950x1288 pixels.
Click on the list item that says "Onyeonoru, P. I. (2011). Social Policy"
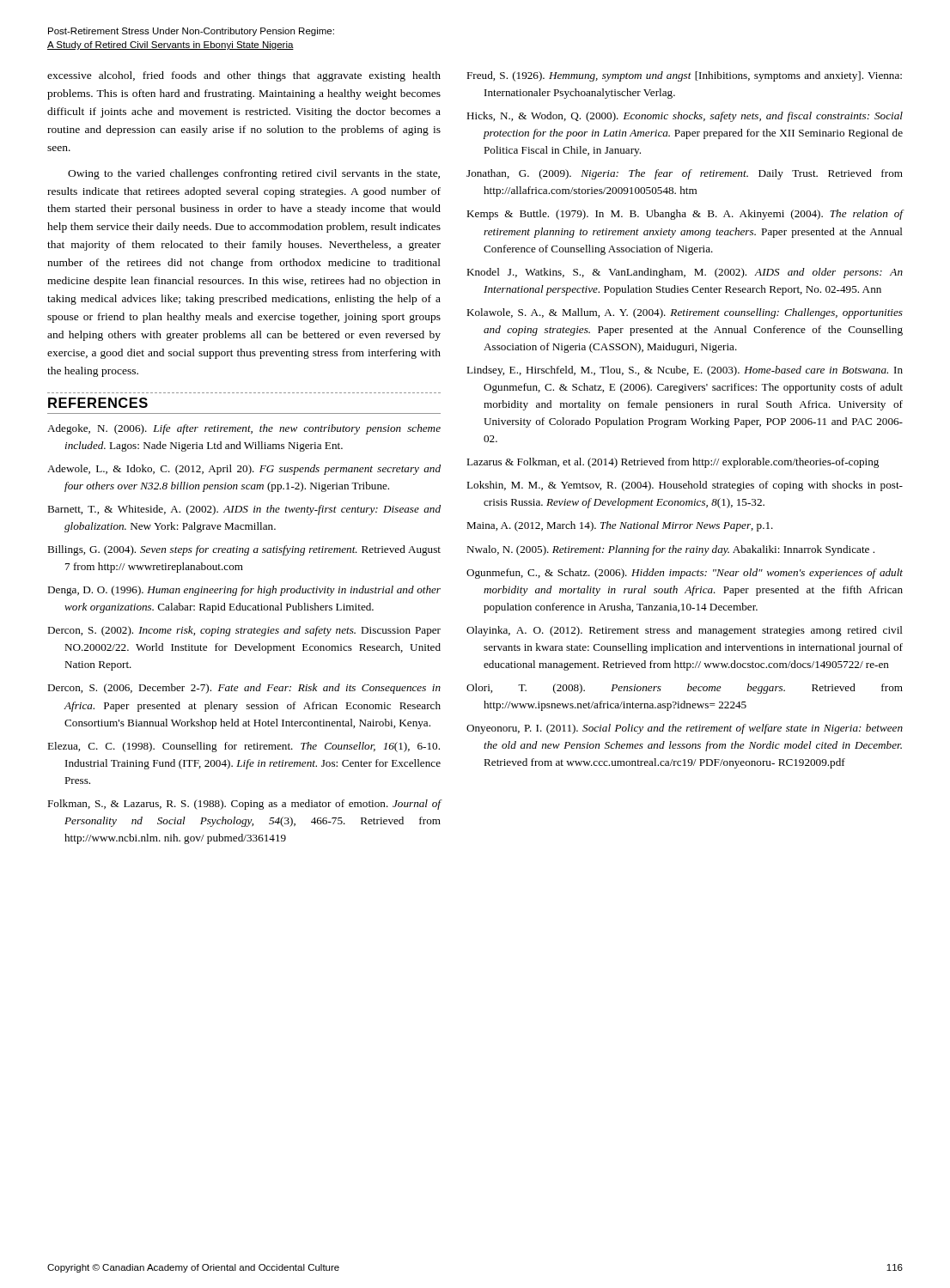[x=685, y=745]
